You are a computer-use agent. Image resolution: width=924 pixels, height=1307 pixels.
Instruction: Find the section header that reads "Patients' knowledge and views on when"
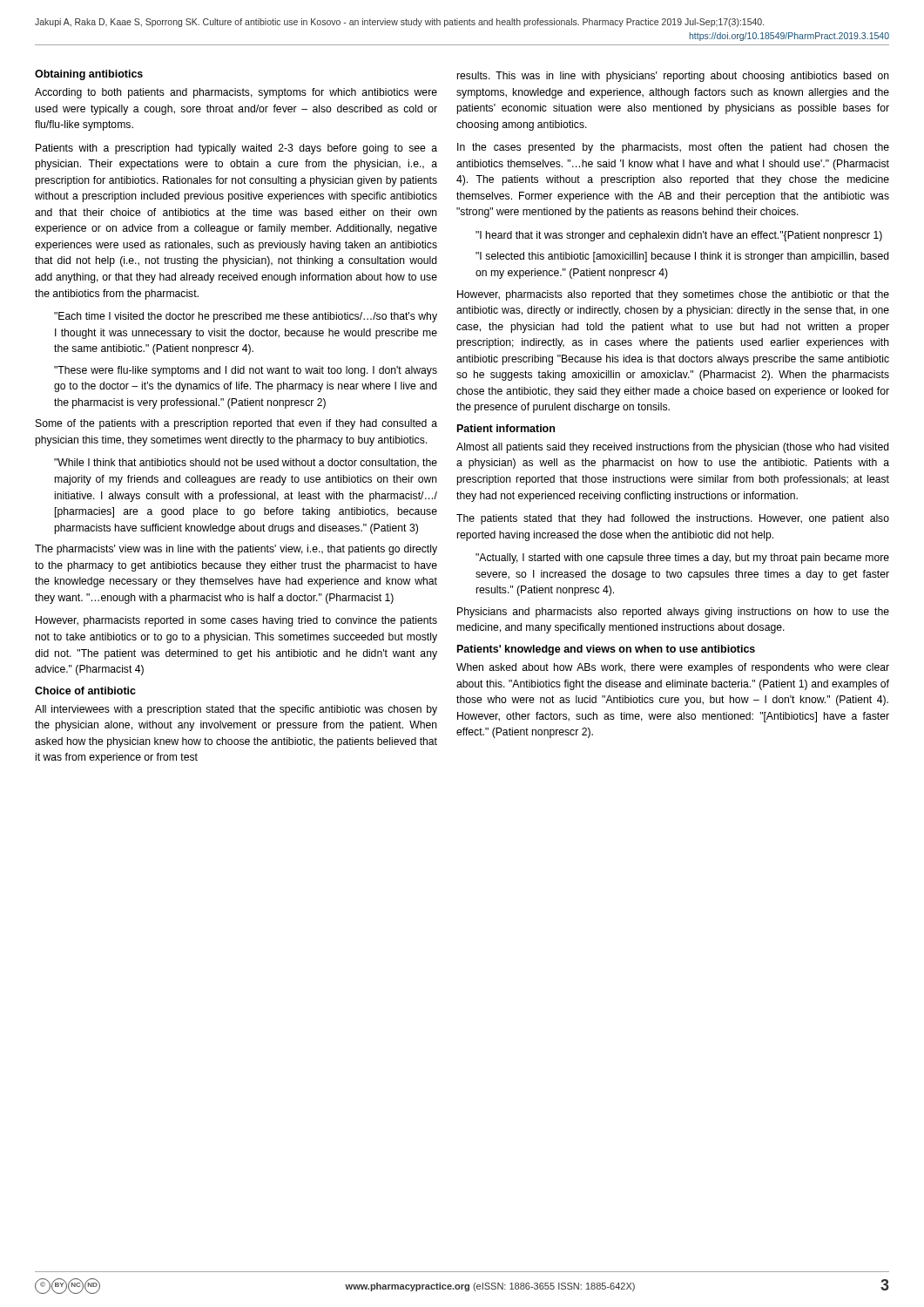(x=606, y=649)
